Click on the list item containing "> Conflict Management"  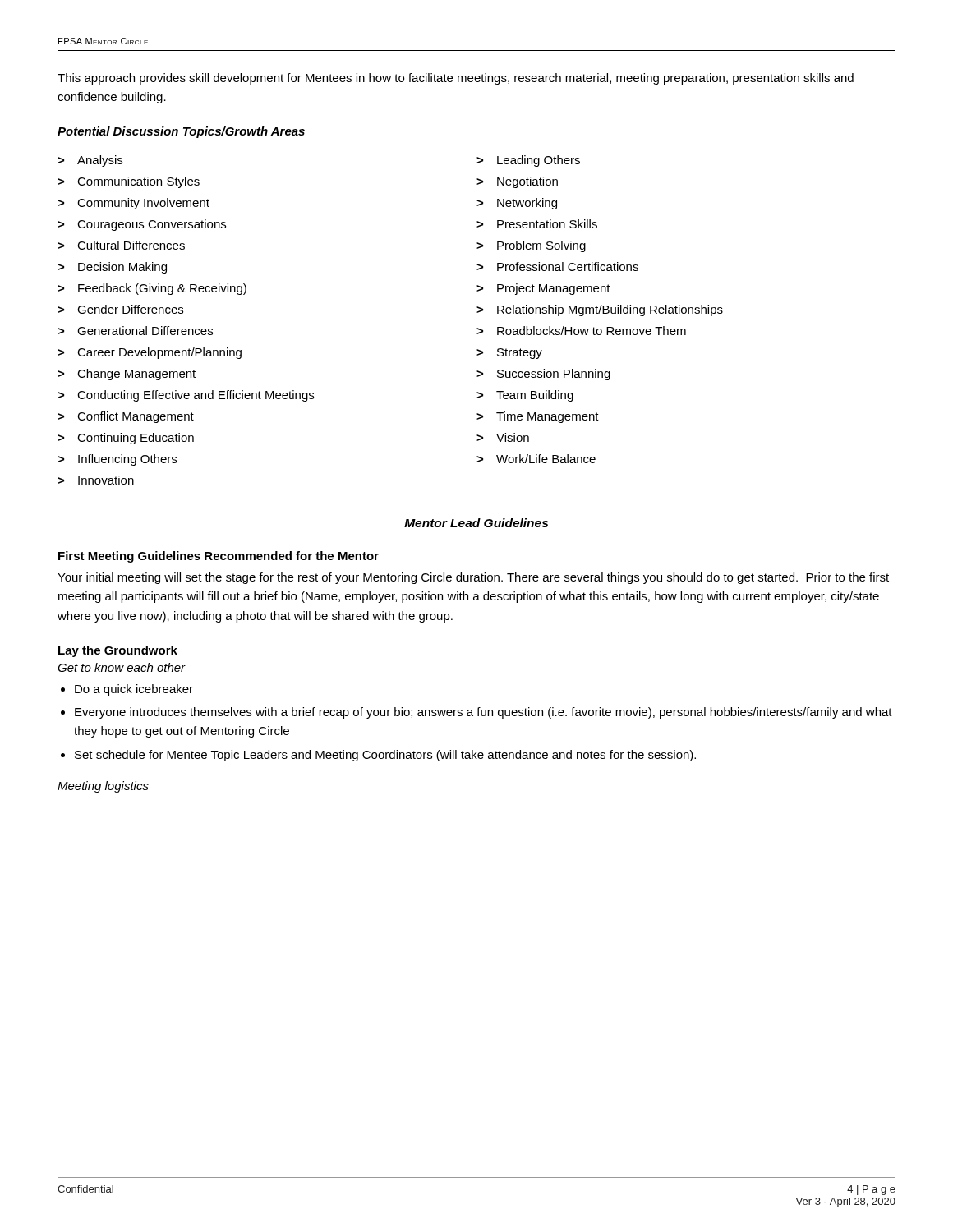(126, 416)
